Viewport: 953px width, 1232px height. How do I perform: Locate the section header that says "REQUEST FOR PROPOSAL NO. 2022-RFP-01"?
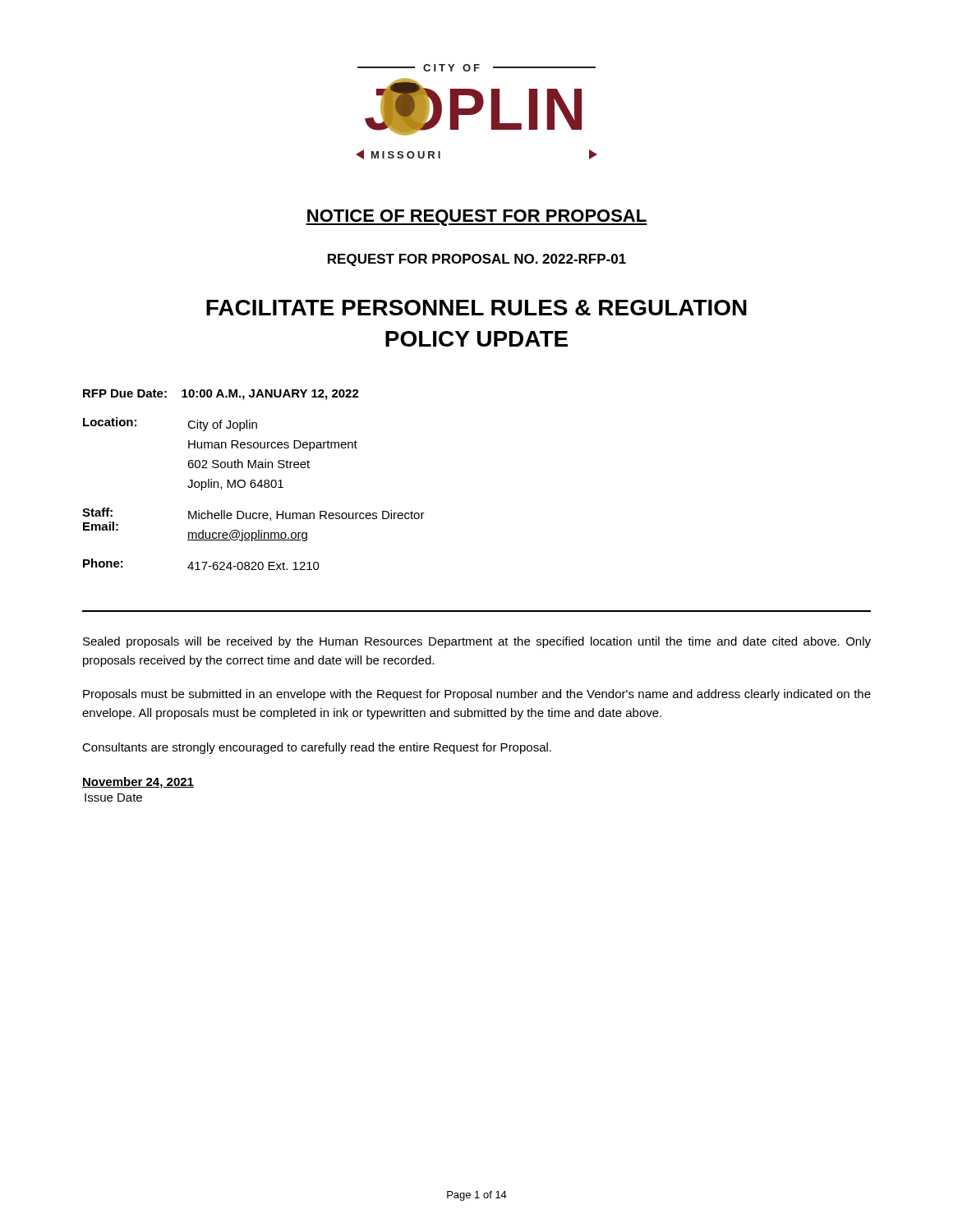click(476, 259)
